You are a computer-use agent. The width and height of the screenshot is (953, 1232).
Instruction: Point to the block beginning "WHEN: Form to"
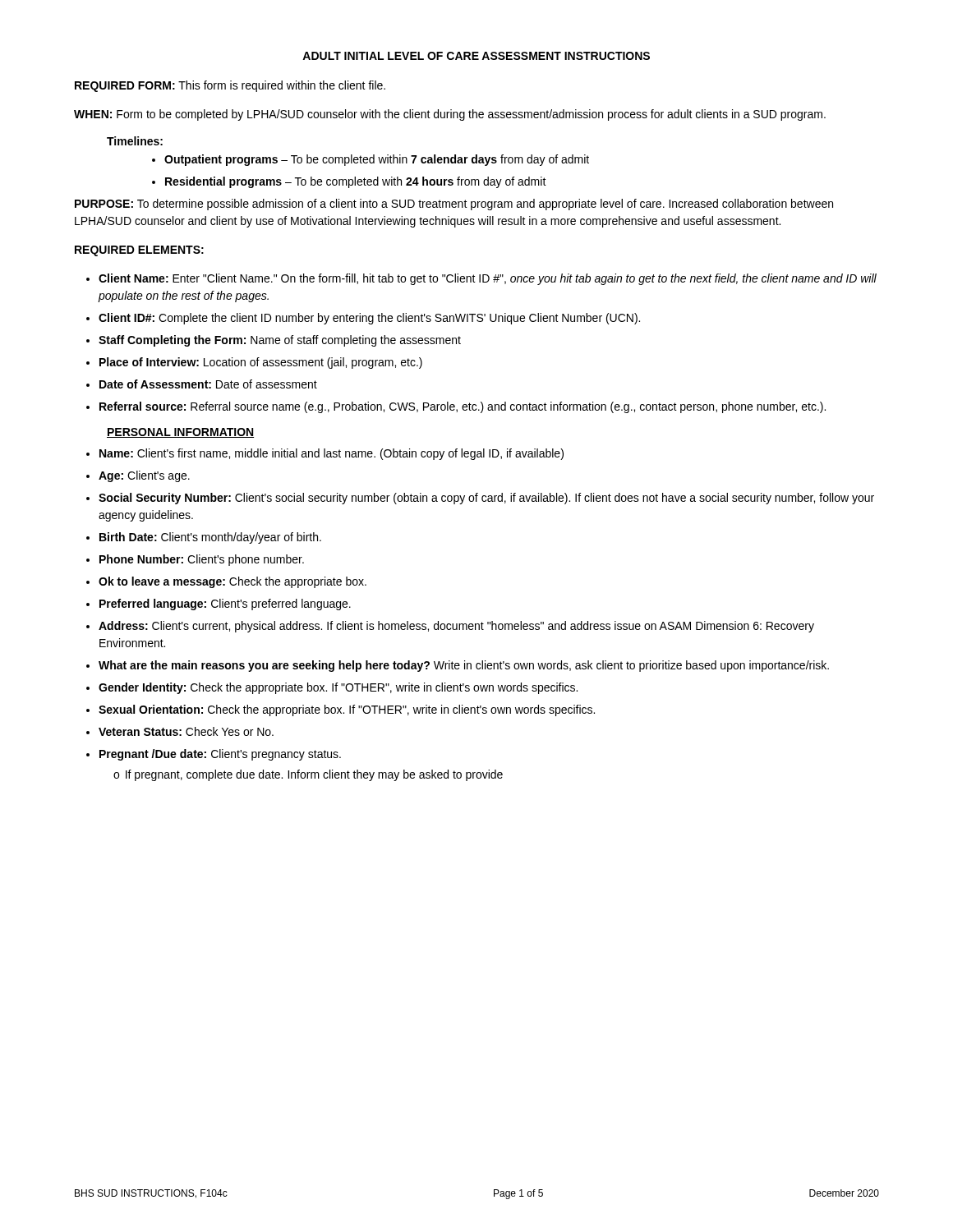point(450,114)
